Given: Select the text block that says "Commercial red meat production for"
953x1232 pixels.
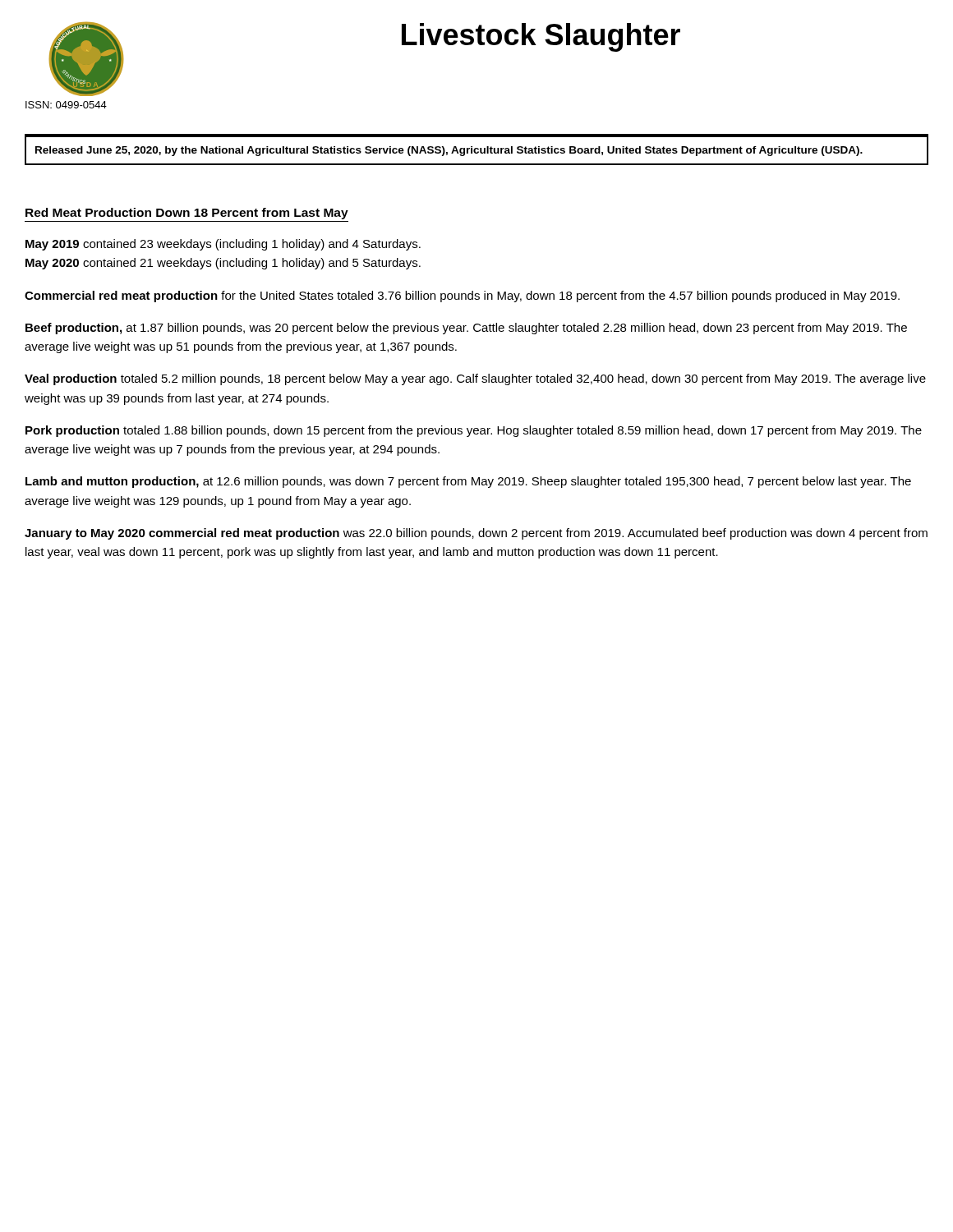Looking at the screenshot, I should pos(463,295).
